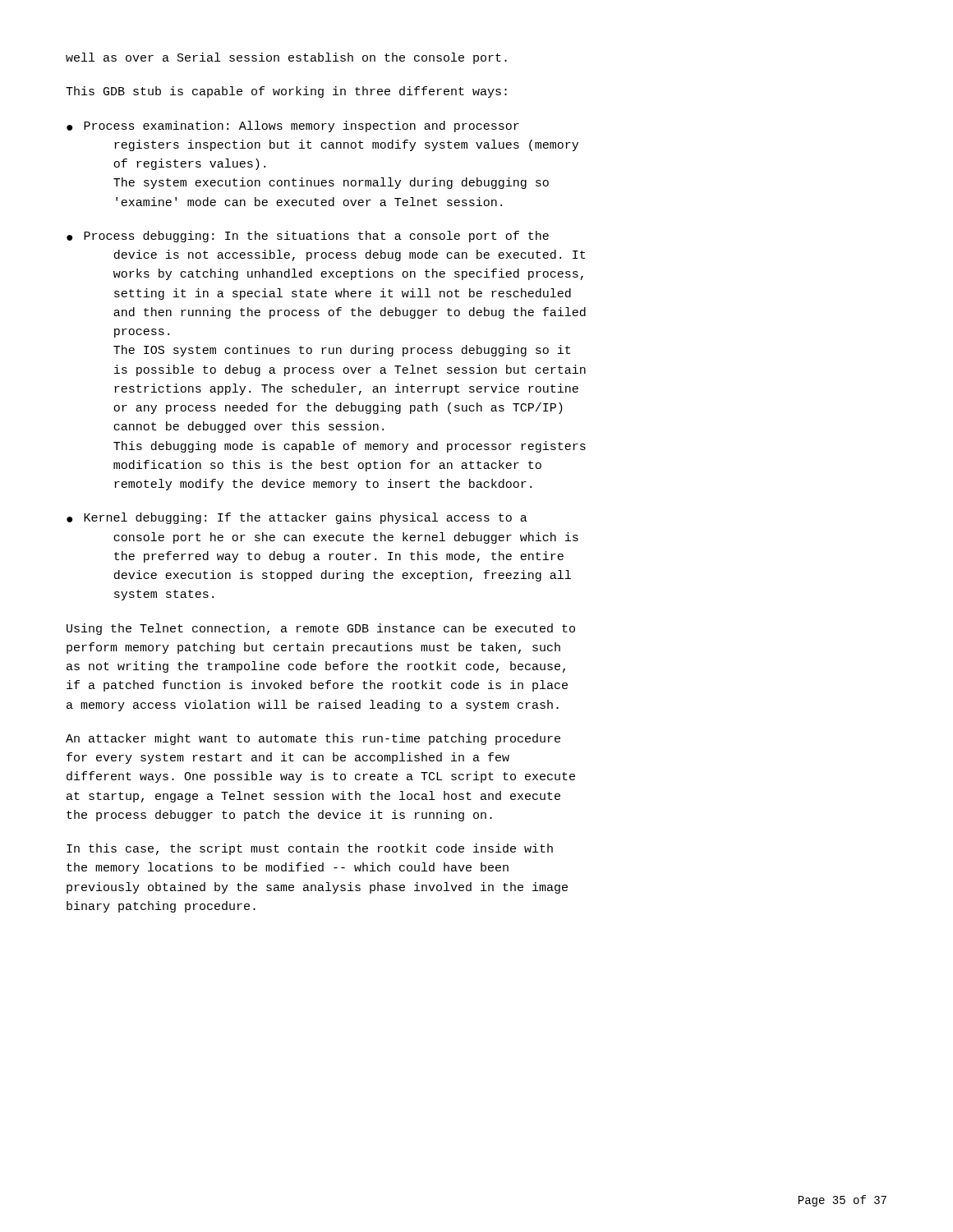Point to the element starting "An attacker might want to automate this run-time"
953x1232 pixels.
321,778
